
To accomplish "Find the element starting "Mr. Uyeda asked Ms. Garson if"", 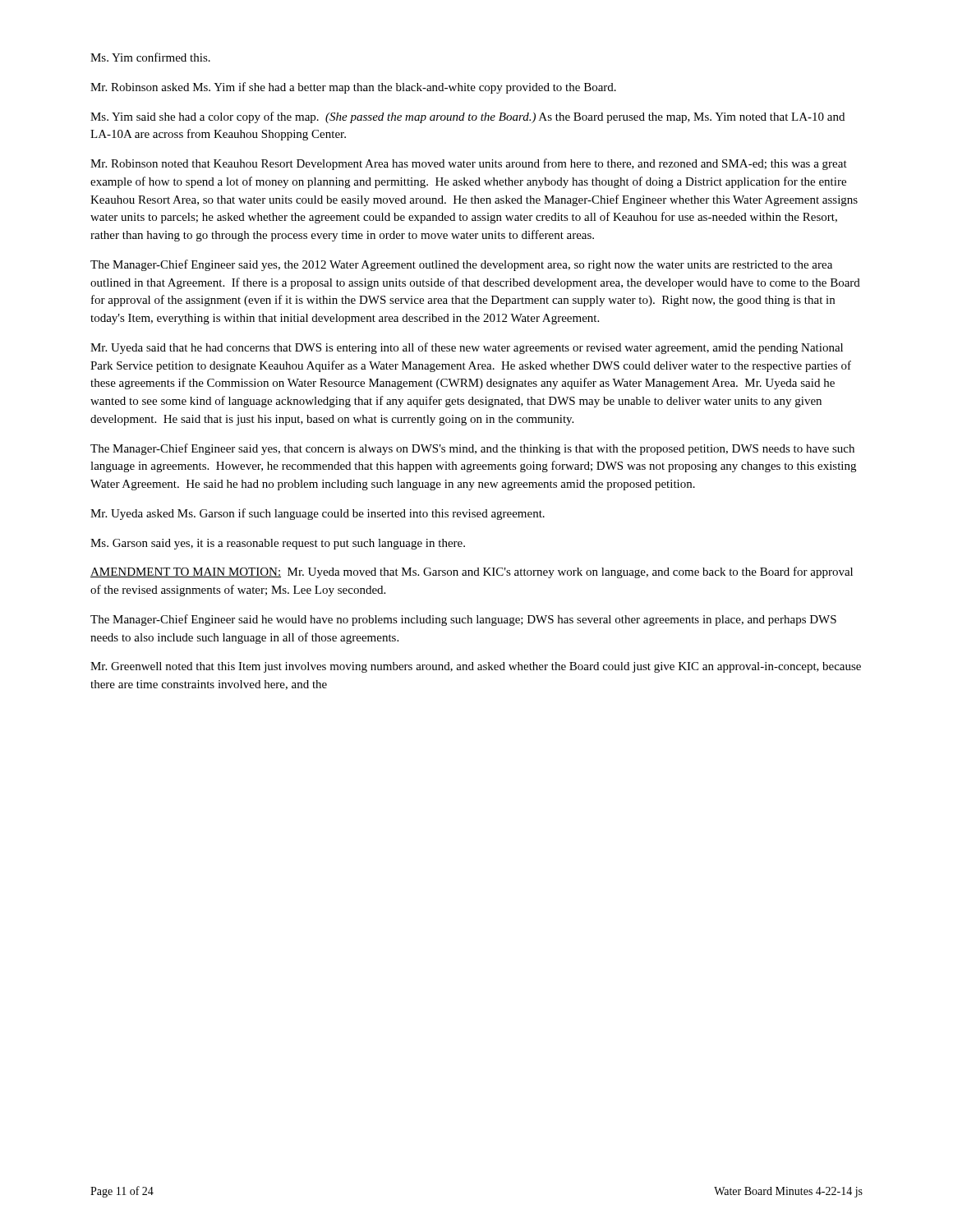I will pyautogui.click(x=318, y=513).
